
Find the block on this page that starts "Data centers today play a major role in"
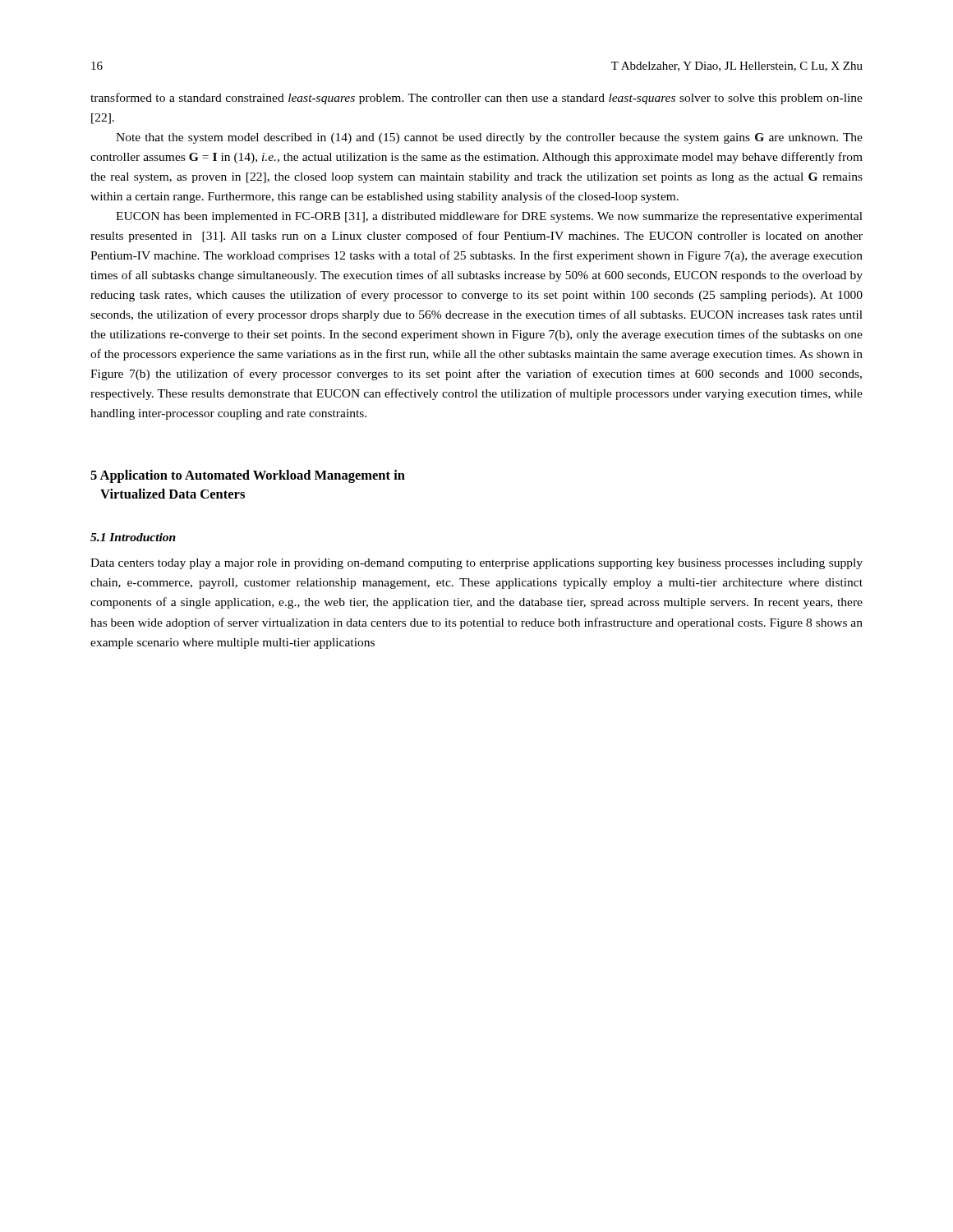476,602
